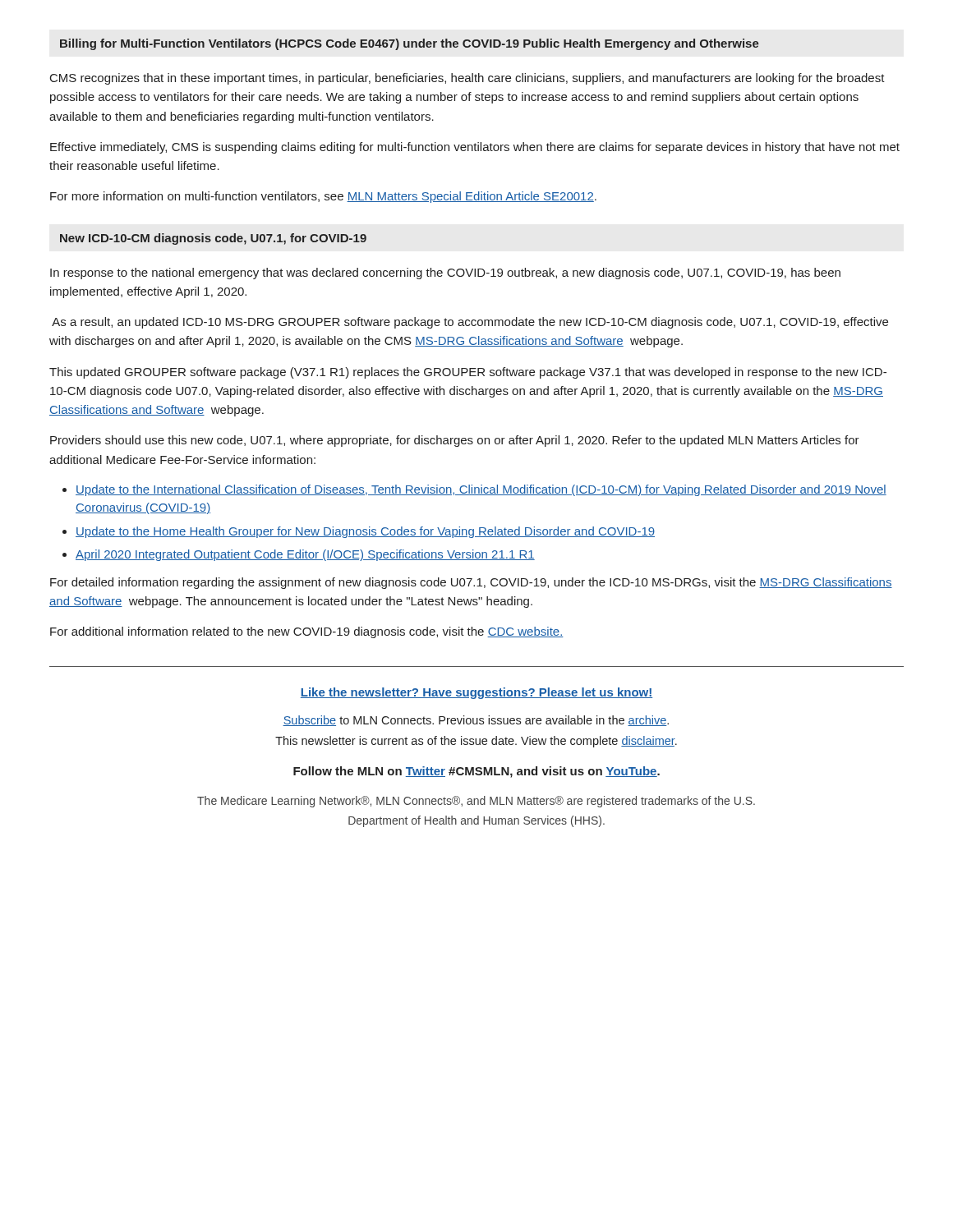The height and width of the screenshot is (1232, 953).
Task: Locate the text block that reads "CMS recognizes that in these important"
Action: [467, 97]
